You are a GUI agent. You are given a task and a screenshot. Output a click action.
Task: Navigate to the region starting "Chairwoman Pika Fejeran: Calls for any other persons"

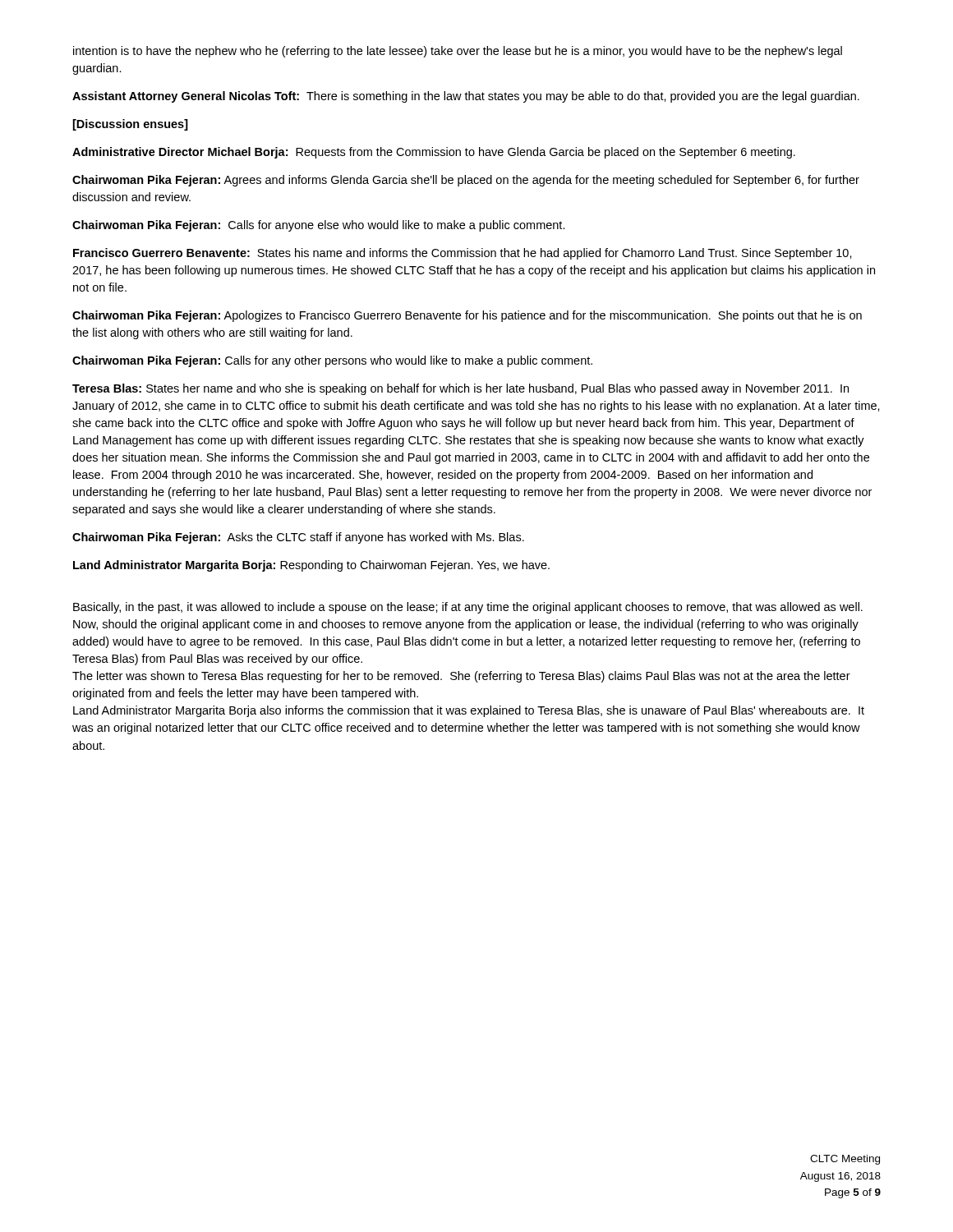coord(476,361)
